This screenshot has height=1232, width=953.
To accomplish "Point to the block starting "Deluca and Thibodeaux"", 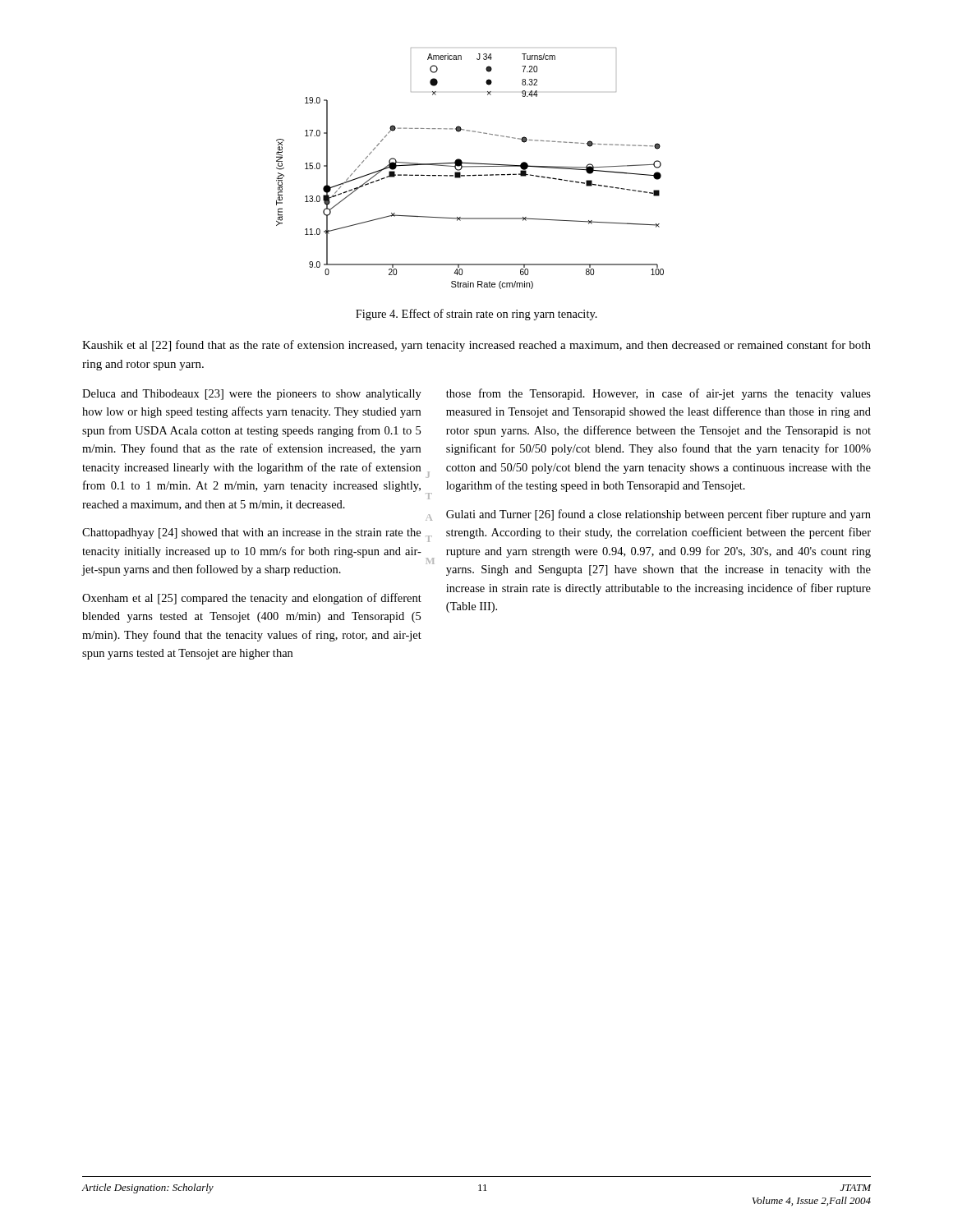I will coord(252,449).
